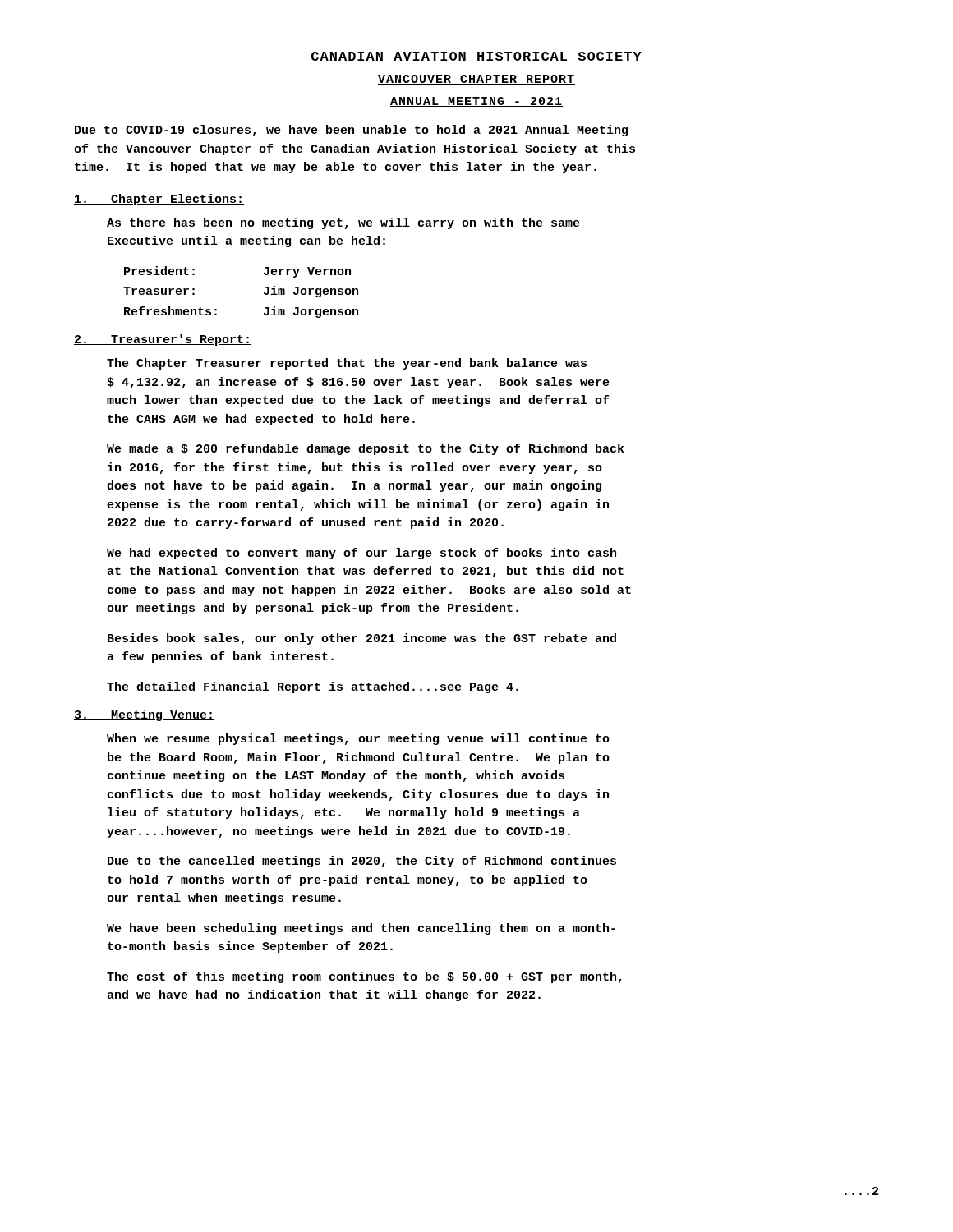The height and width of the screenshot is (1232, 953).
Task: Point to "3. Meeting Venue:"
Action: pos(144,716)
